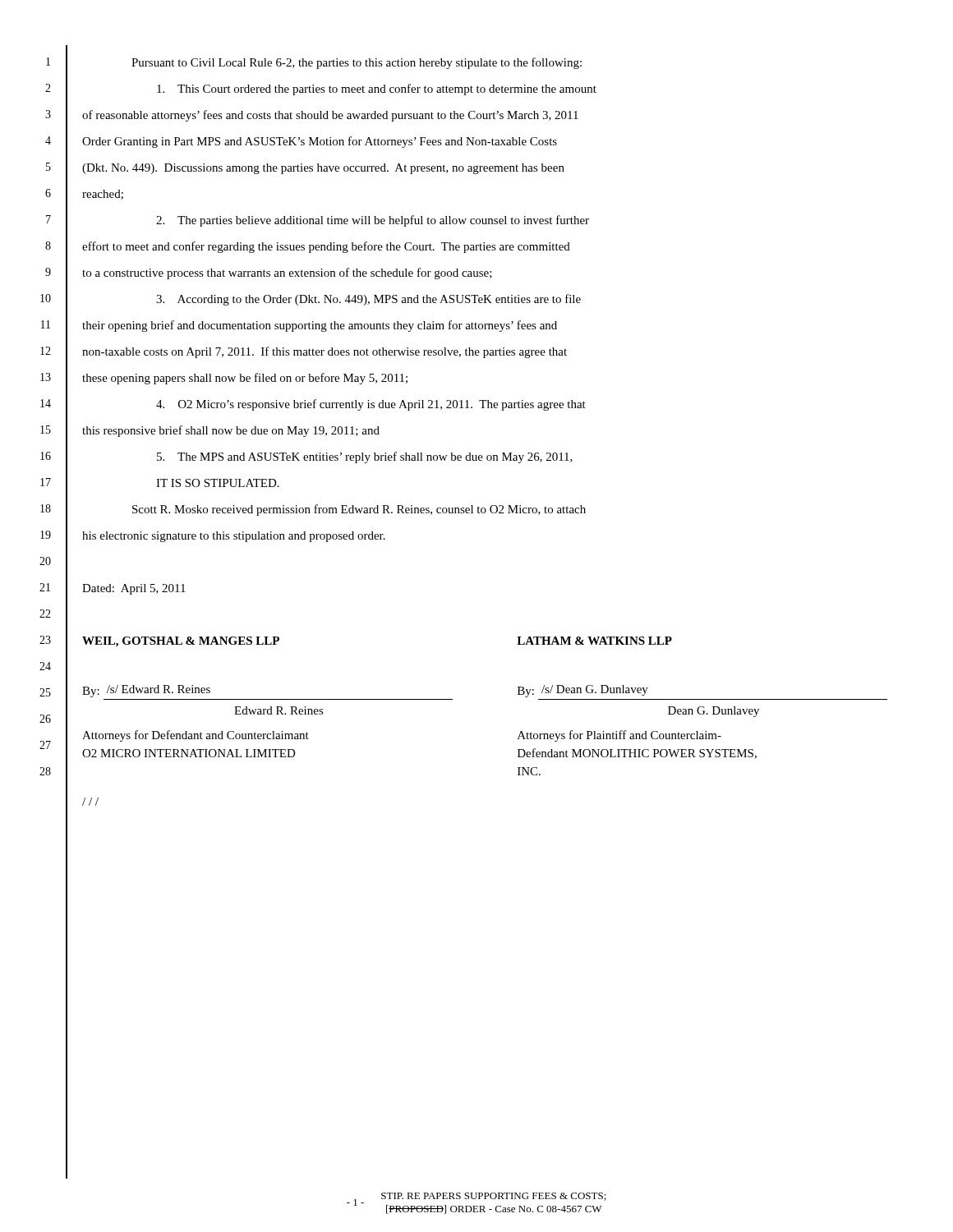The width and height of the screenshot is (953, 1232).
Task: Click where it says "Dated: April 5, 2011"
Action: point(134,589)
